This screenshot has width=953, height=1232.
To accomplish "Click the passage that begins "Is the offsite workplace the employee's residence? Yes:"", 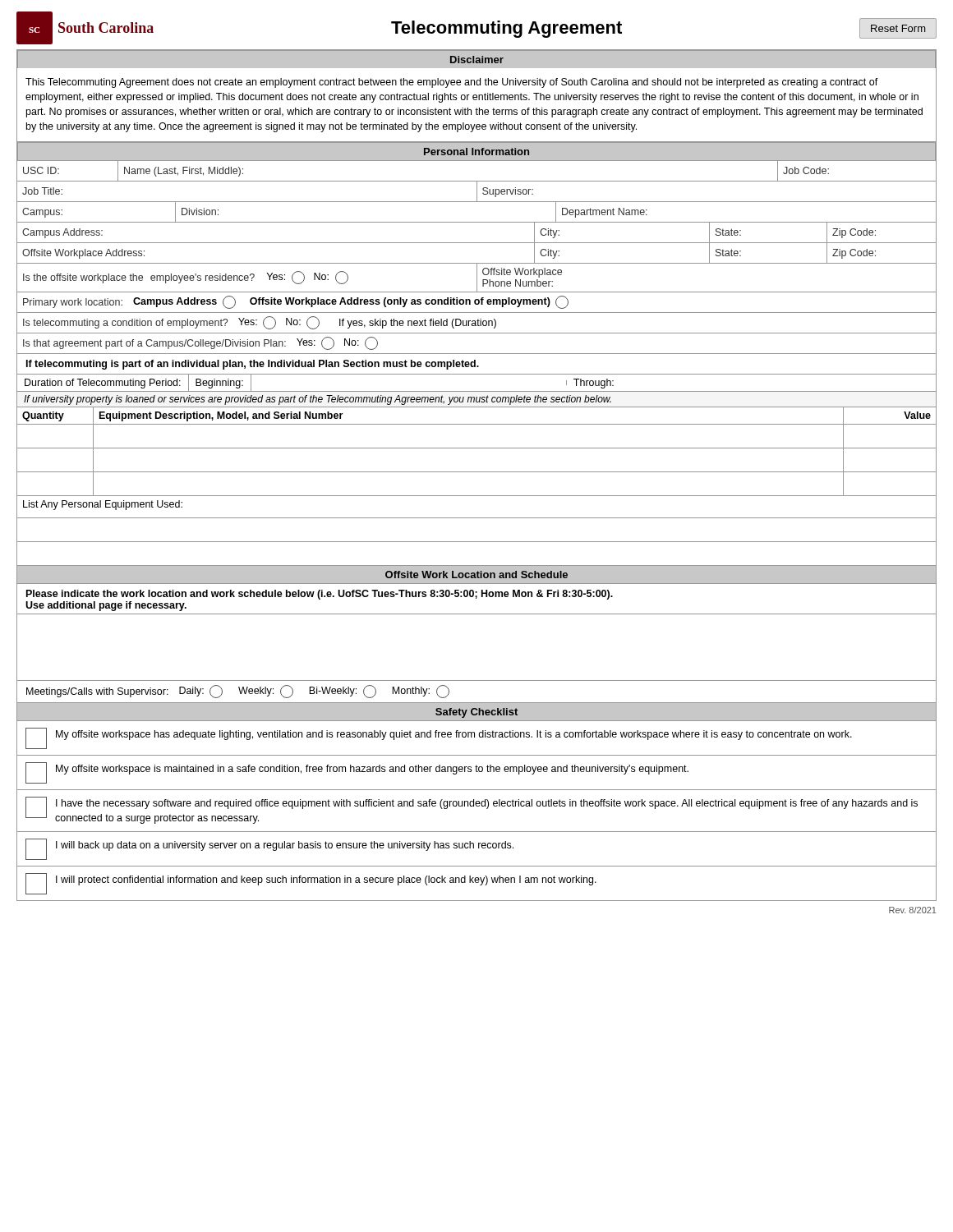I will [x=476, y=277].
